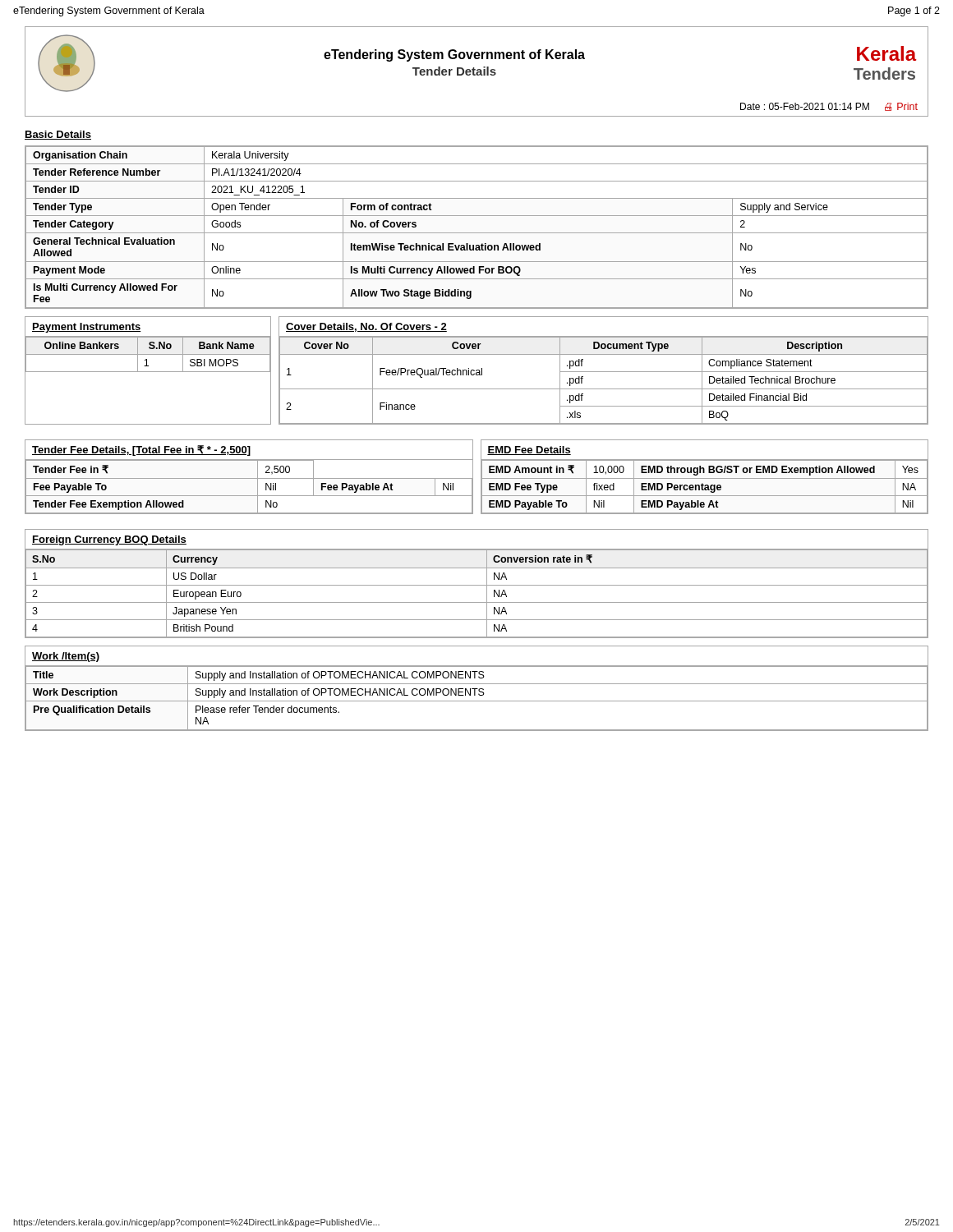Find the table that mentions "Form of contract"
This screenshot has width=953, height=1232.
[x=476, y=227]
